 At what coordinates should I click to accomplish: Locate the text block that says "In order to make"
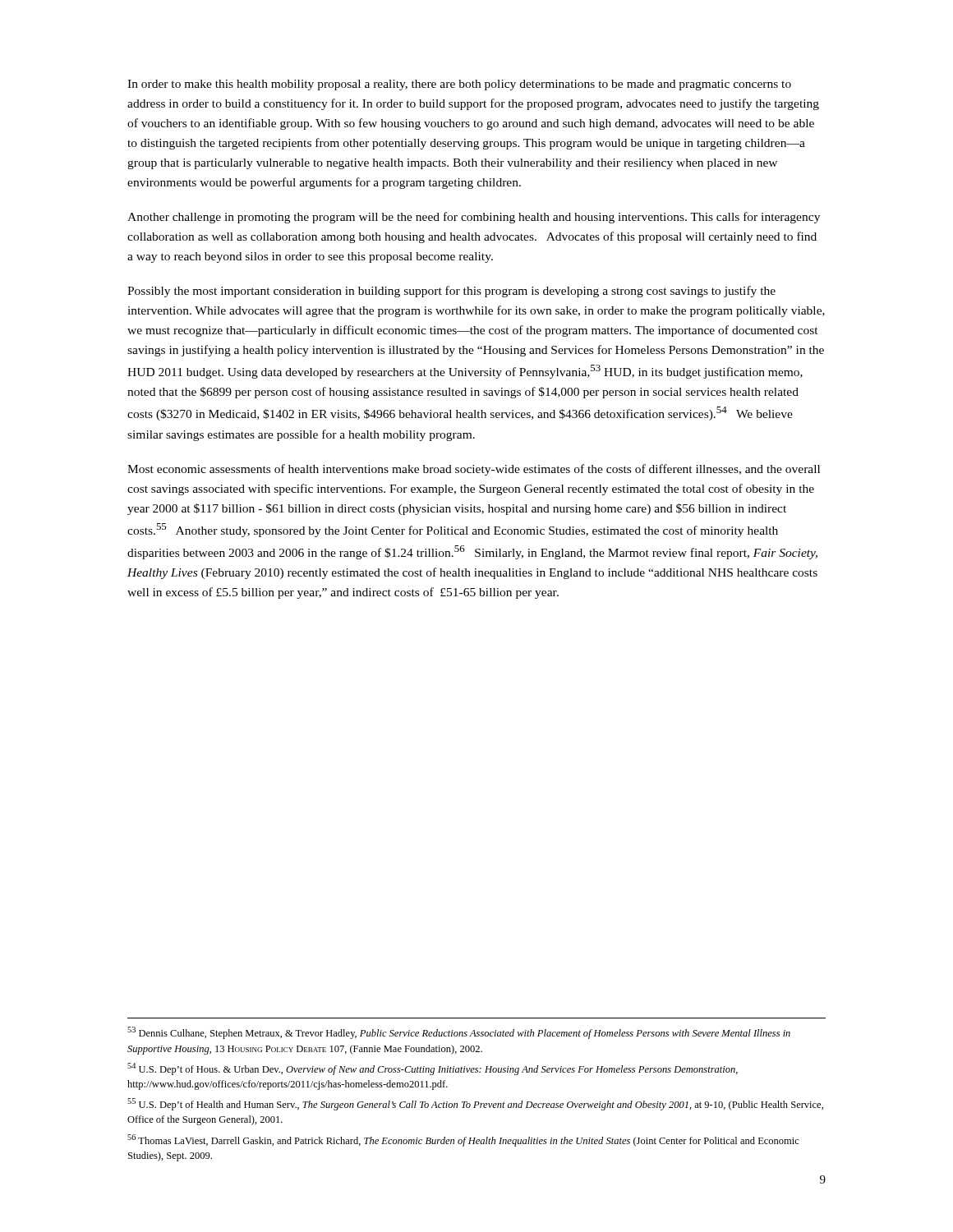(473, 133)
